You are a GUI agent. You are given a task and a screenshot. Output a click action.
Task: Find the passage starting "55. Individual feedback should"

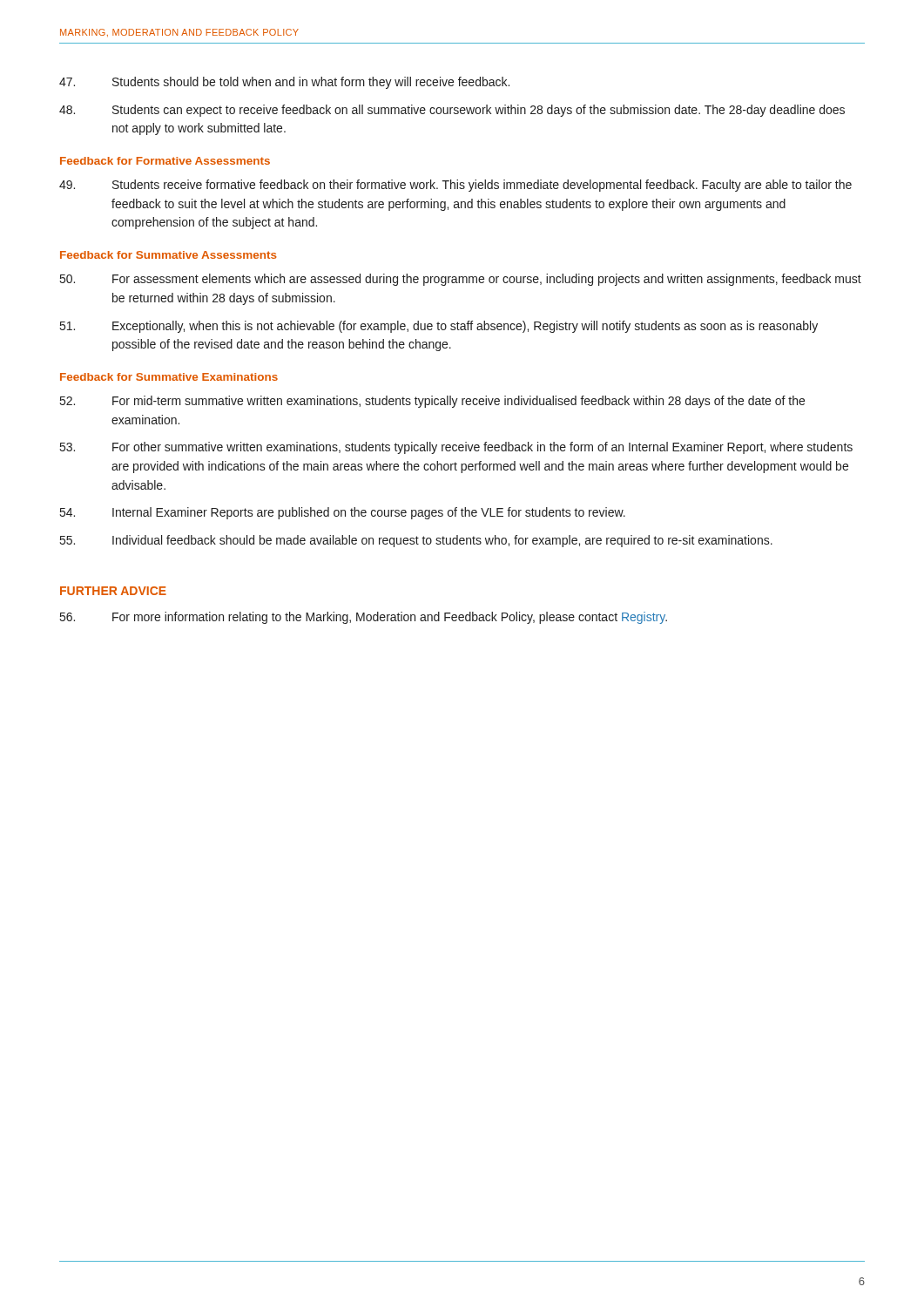coord(462,541)
